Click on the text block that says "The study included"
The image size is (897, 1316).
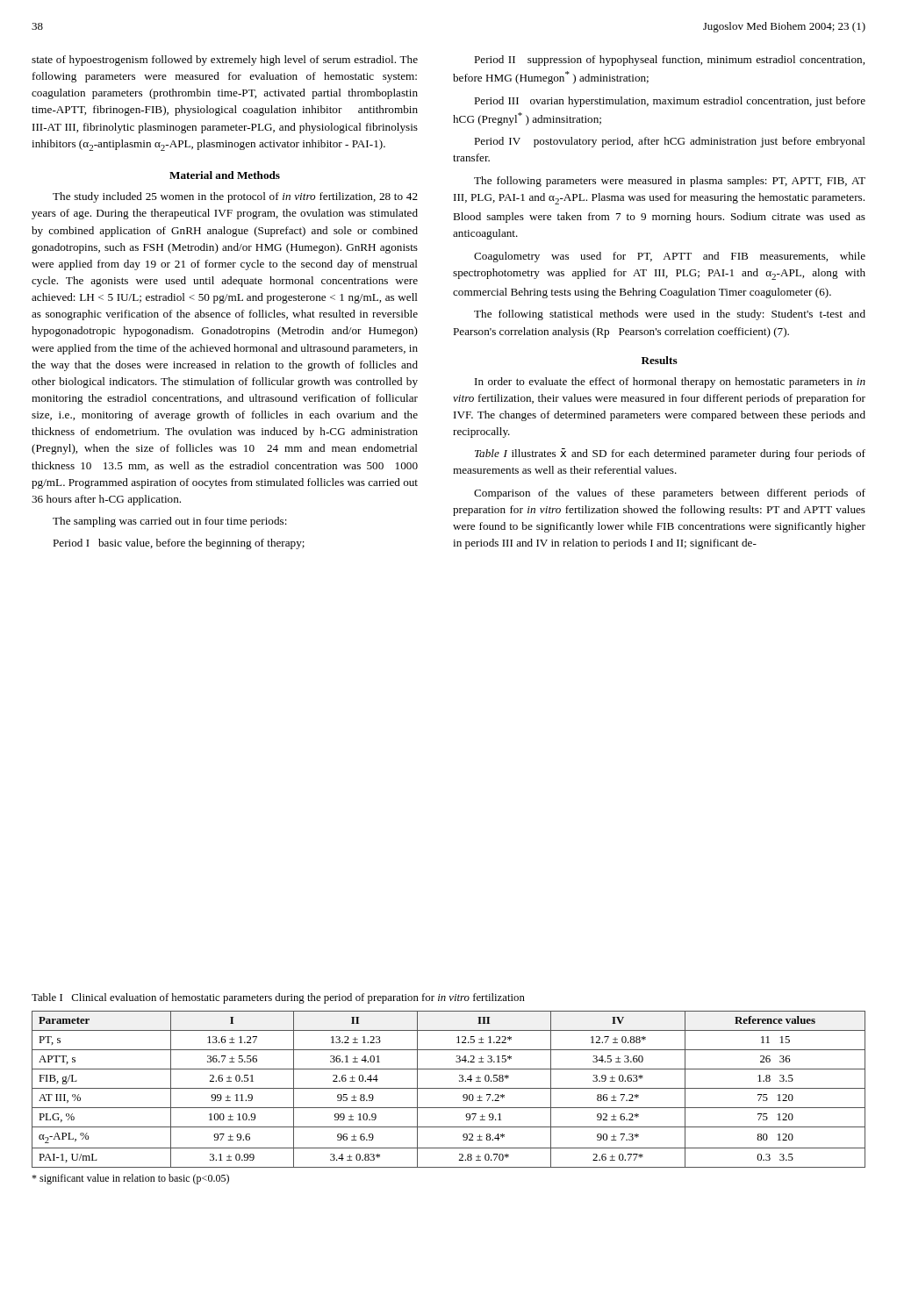coord(225,348)
